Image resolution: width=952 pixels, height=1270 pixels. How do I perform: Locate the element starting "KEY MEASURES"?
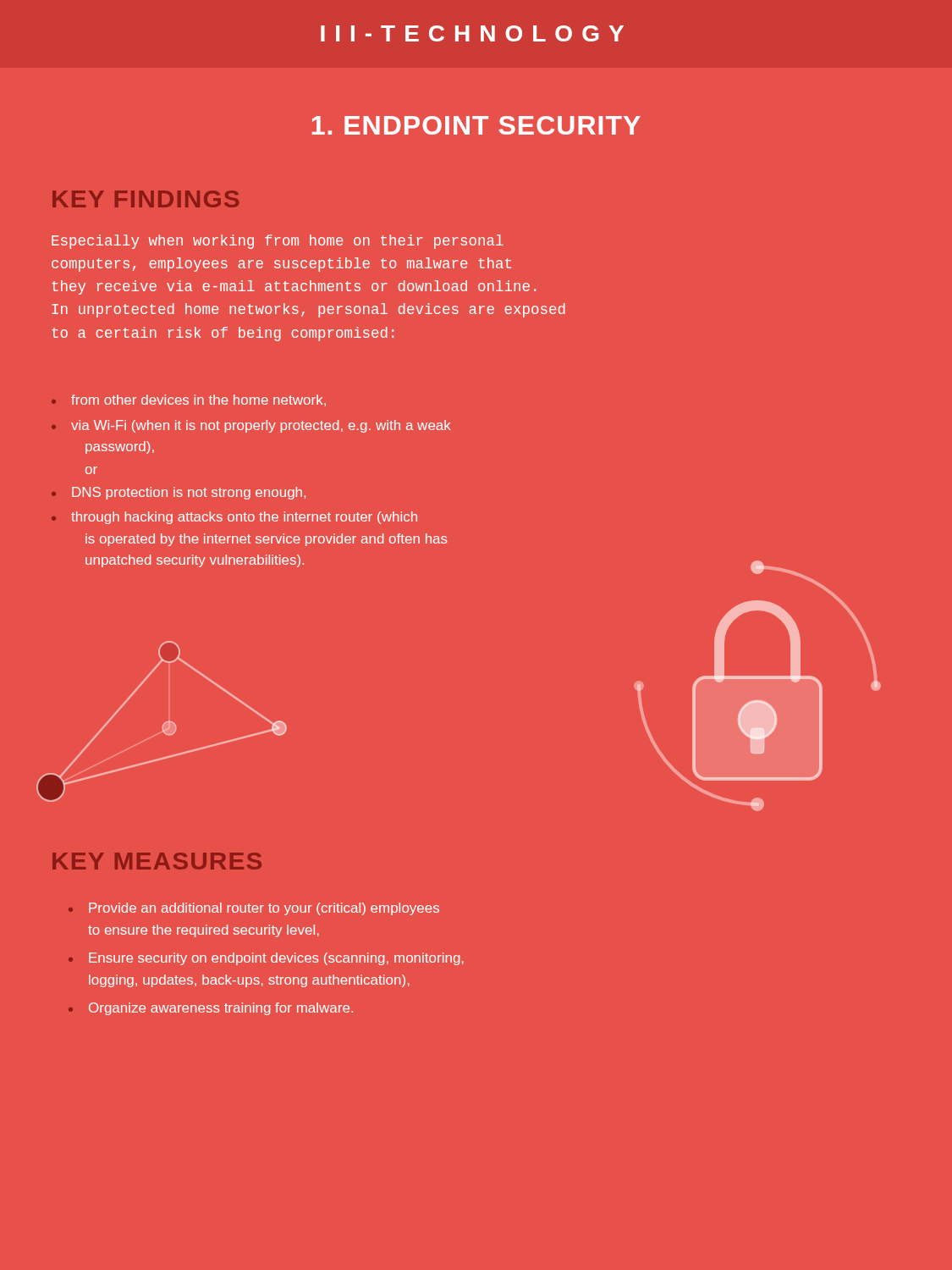pyautogui.click(x=157, y=861)
